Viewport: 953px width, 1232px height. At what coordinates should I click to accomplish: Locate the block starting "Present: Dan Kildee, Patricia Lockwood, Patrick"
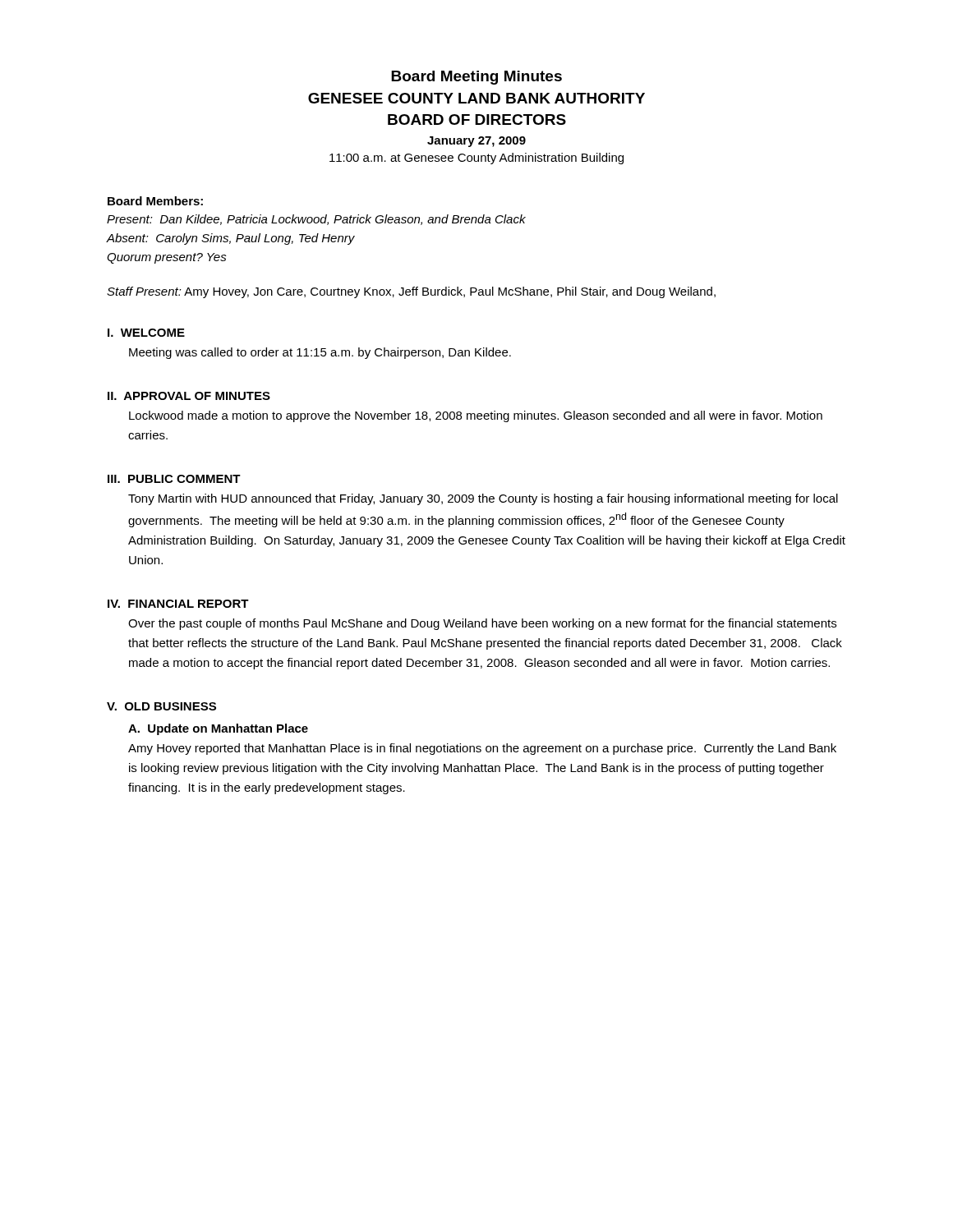pyautogui.click(x=316, y=220)
